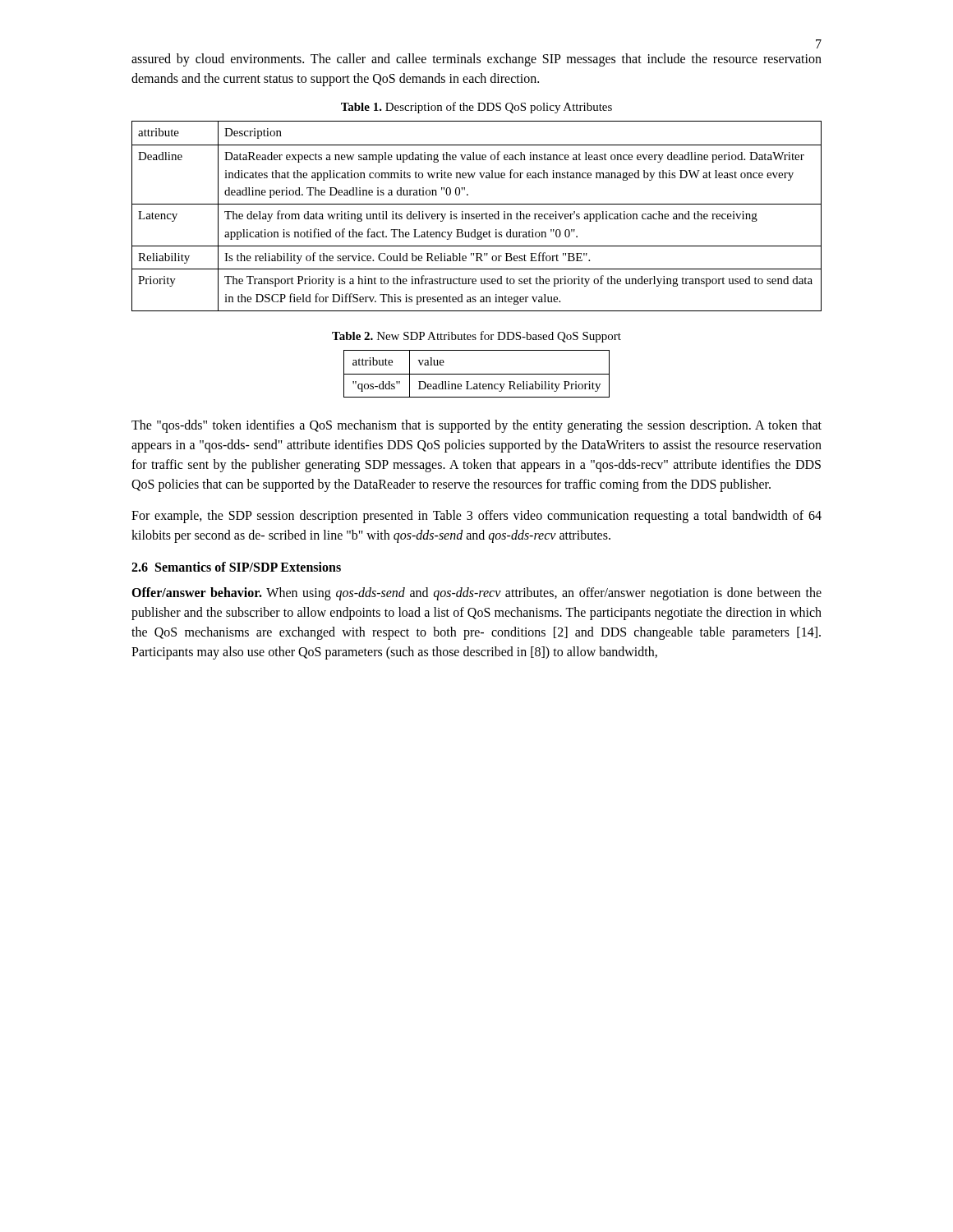The width and height of the screenshot is (953, 1232).
Task: Point to the element starting "assured by cloud environments. The caller and callee"
Action: point(476,69)
